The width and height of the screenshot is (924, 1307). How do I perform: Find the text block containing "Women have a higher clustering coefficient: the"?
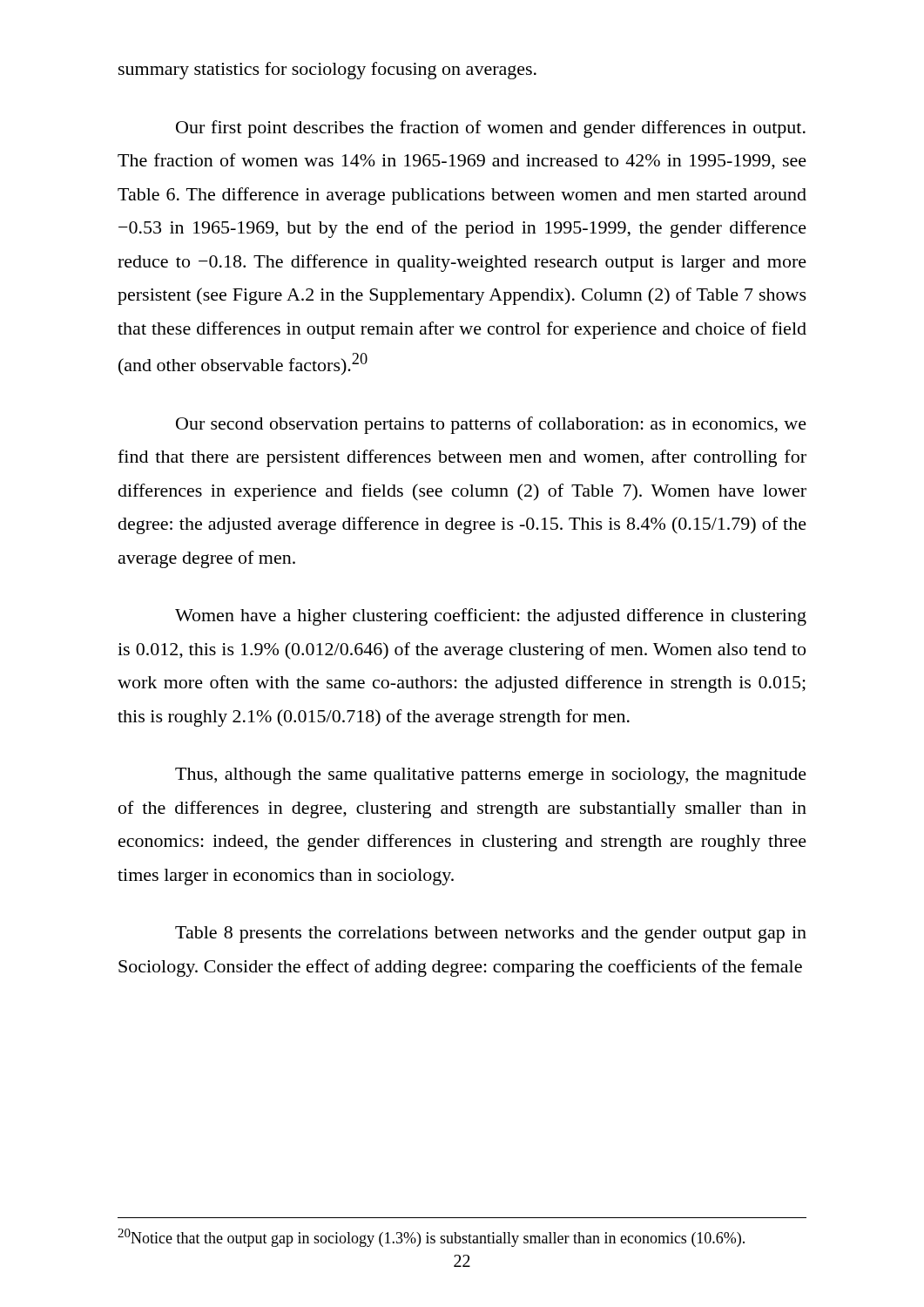(x=462, y=666)
